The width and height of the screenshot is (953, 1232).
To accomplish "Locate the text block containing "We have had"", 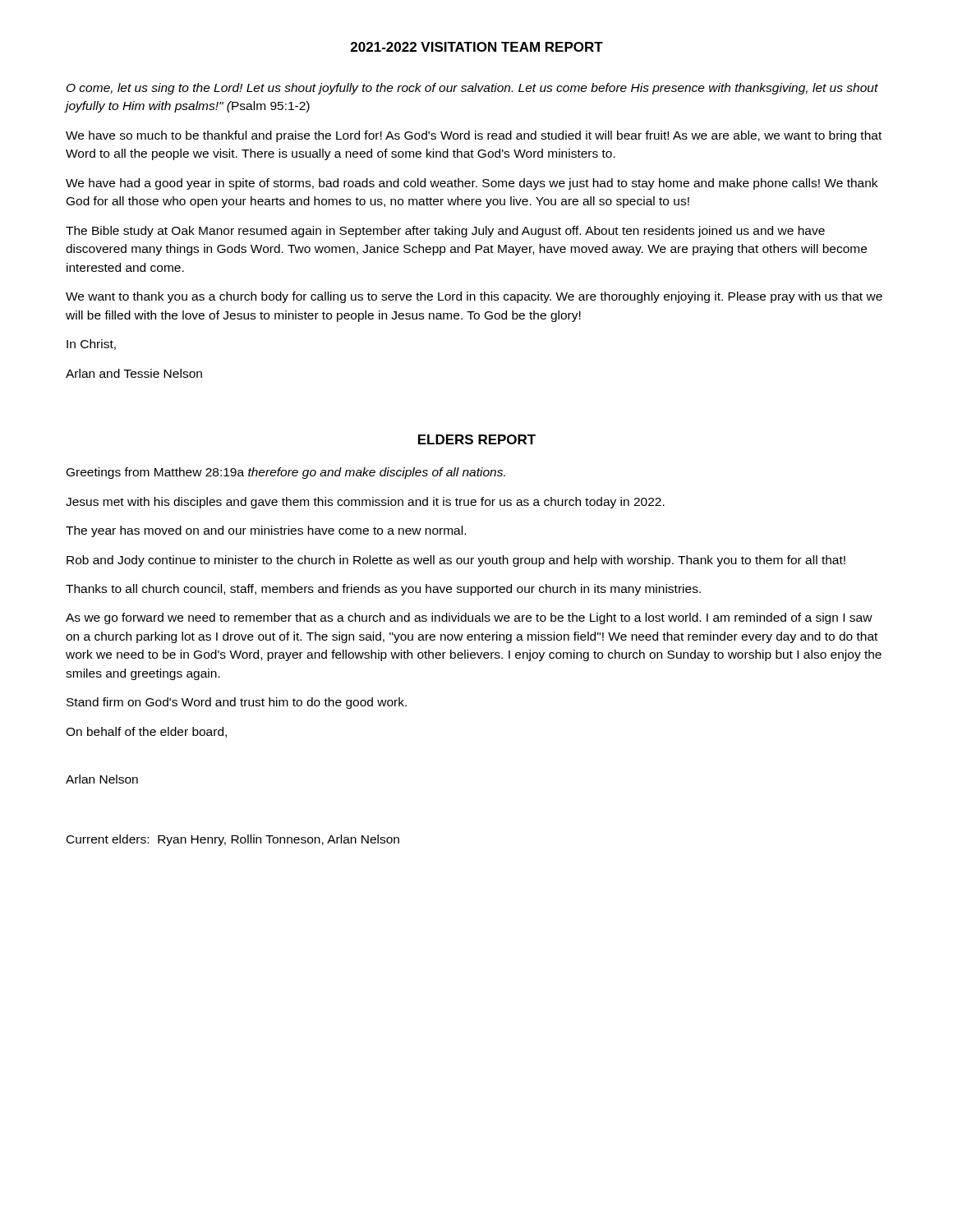I will (472, 192).
